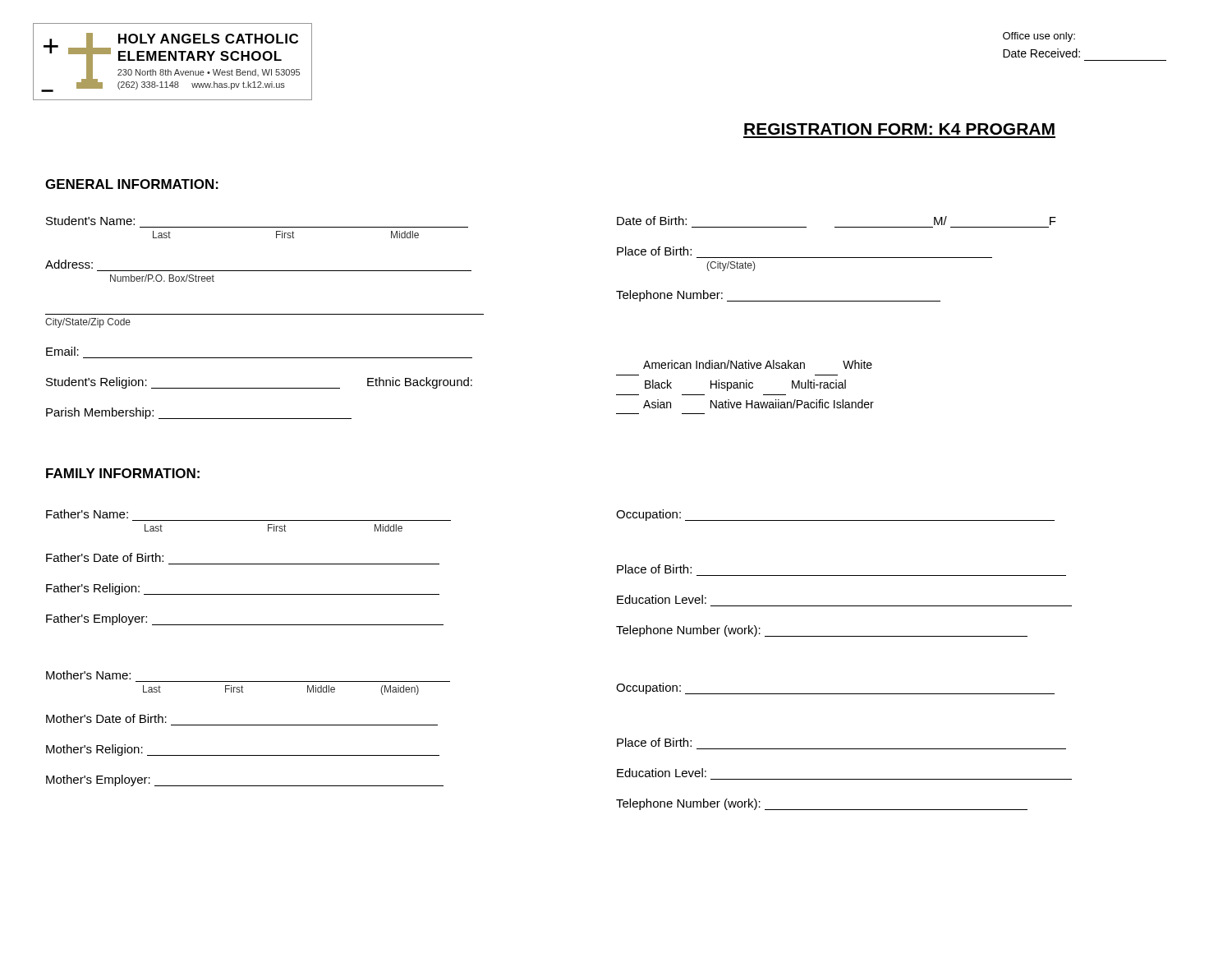Select the text that reads "Student's Religion: Ethnic Background:"
This screenshot has height=953, width=1232.
coord(259,381)
